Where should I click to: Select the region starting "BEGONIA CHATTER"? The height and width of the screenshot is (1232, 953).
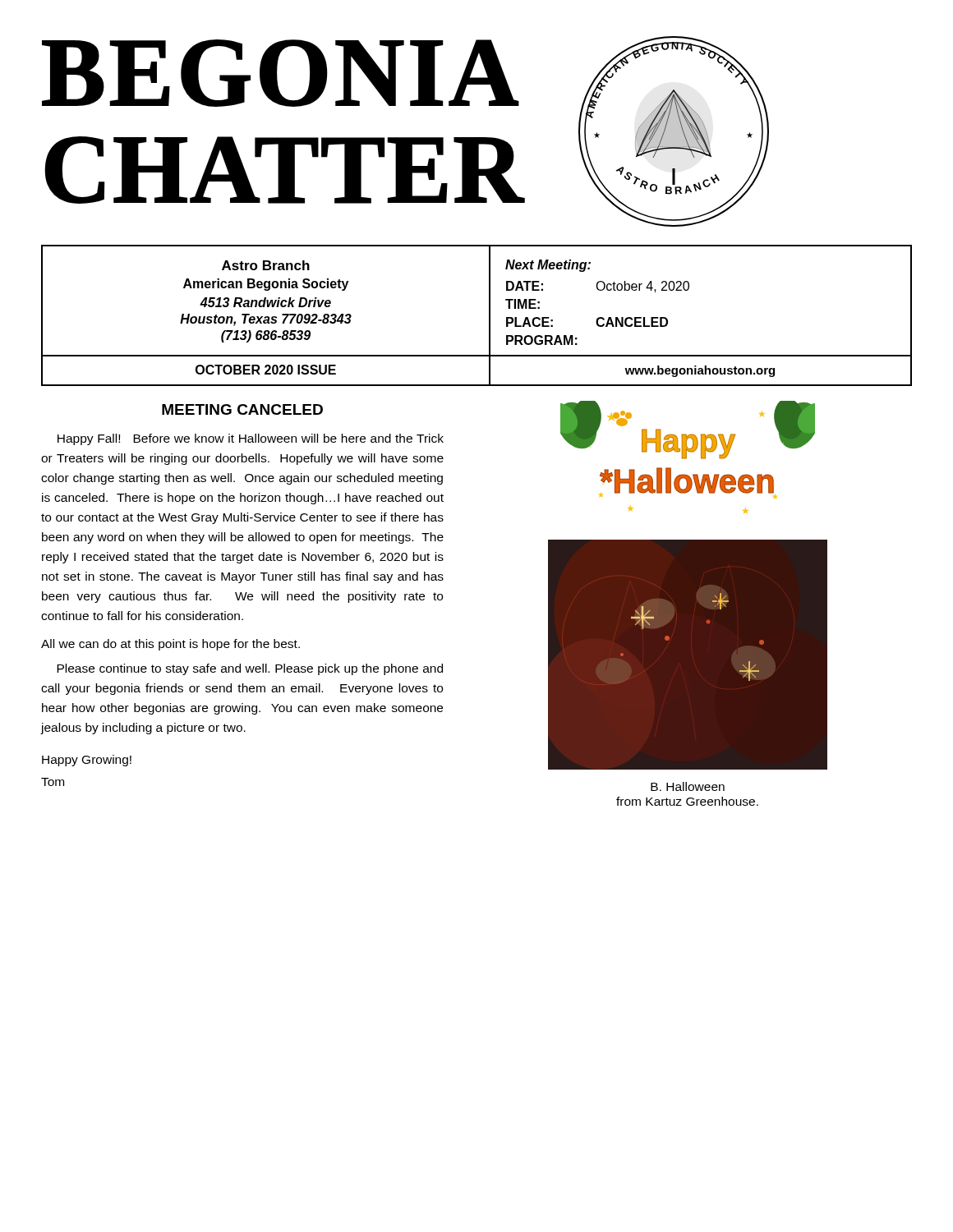[x=238, y=122]
